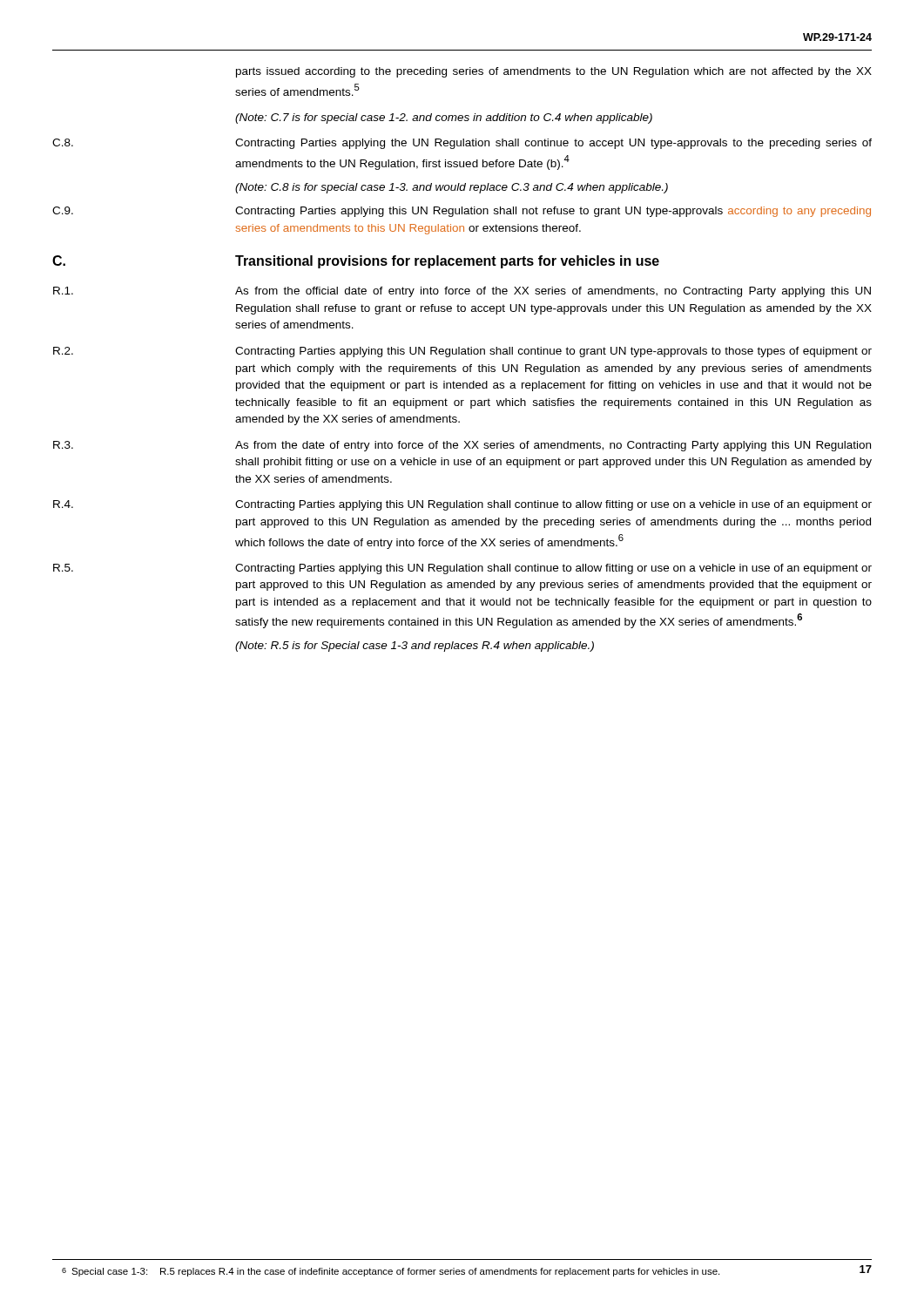Select the block starting "C. Transitional provisions for replacement"
The height and width of the screenshot is (1307, 924).
tap(462, 261)
